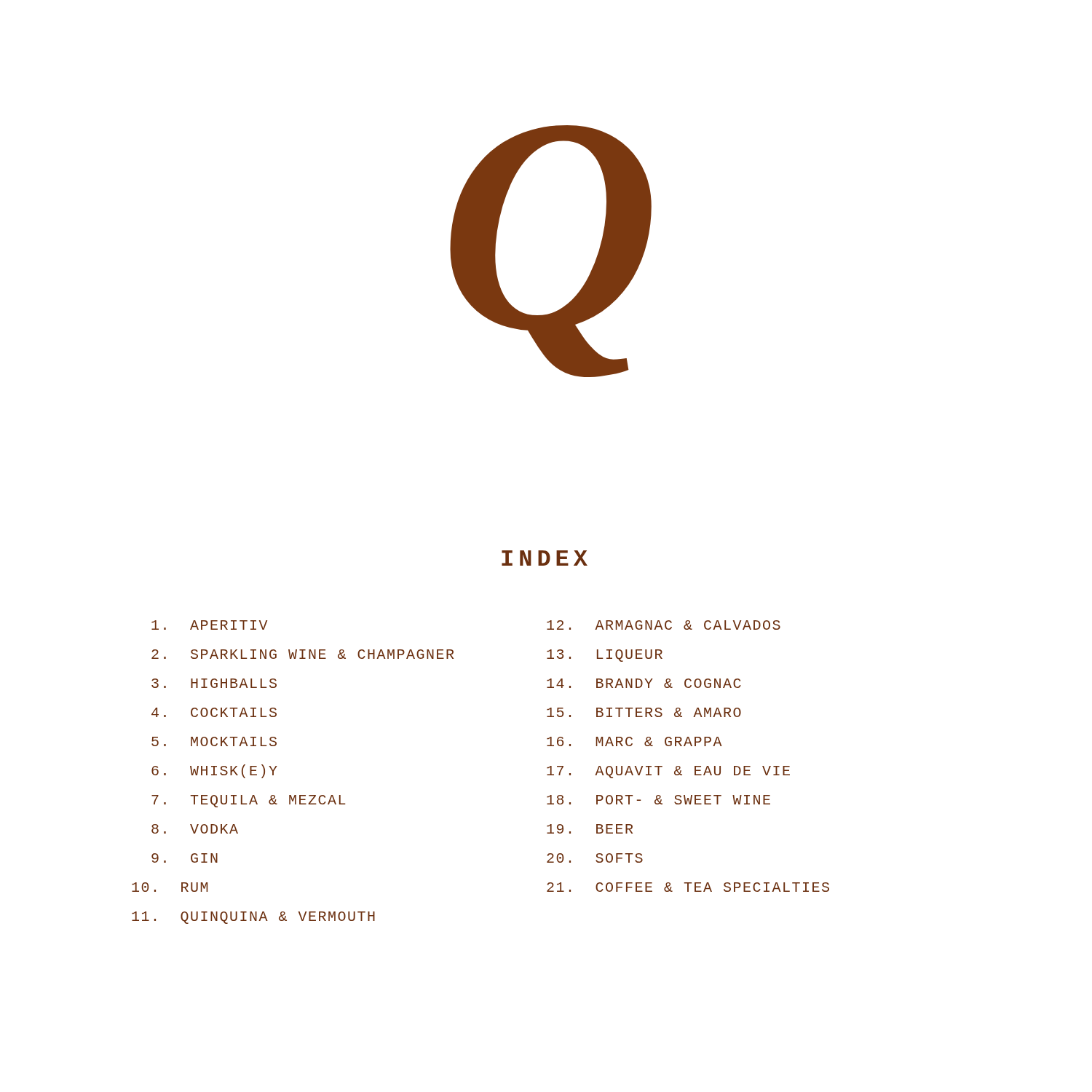Image resolution: width=1092 pixels, height=1092 pixels.
Task: Find "11. QUINQUINA & VERMOUTH" on this page
Action: 254,917
